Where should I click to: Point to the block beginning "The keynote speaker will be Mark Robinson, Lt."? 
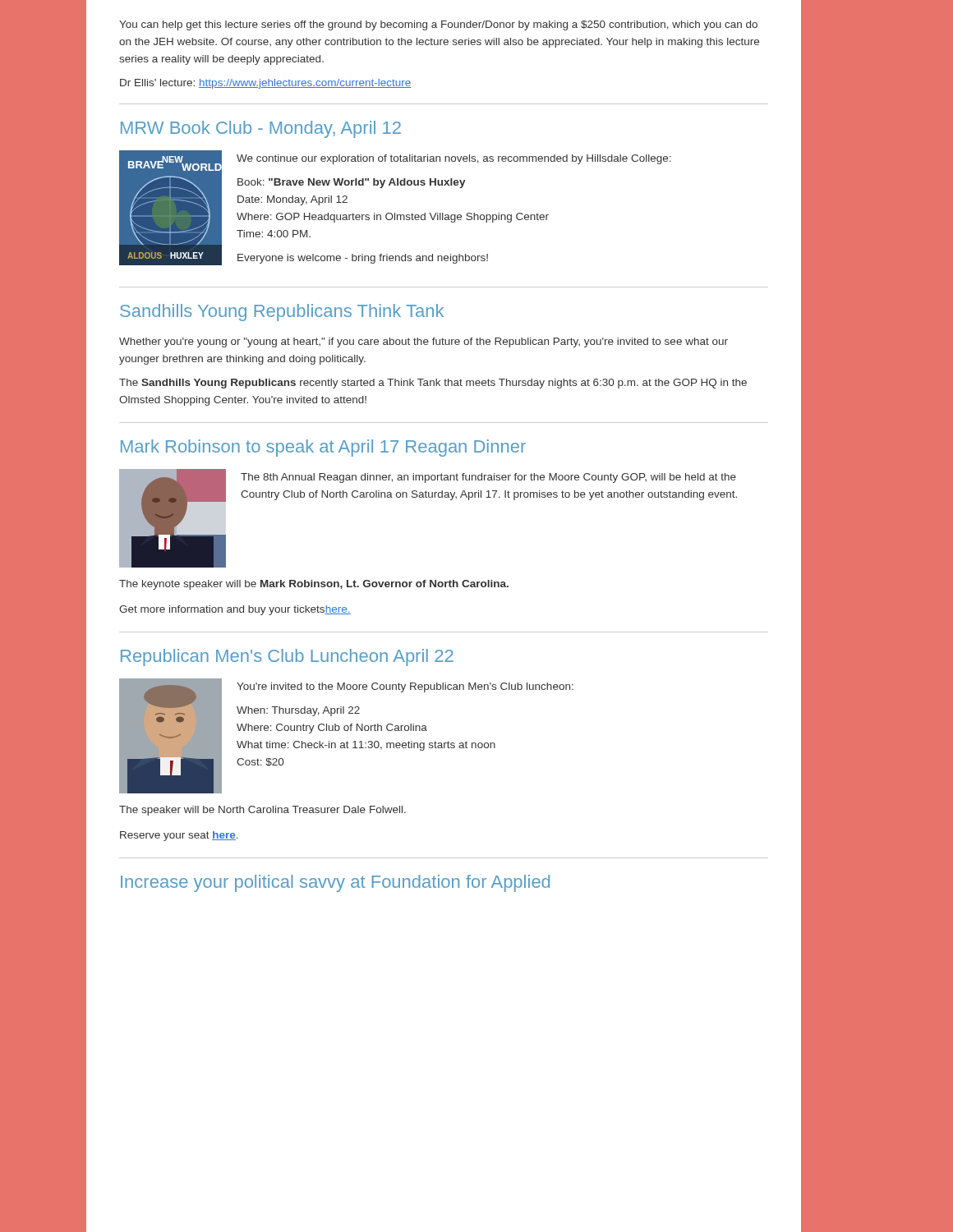(x=444, y=584)
